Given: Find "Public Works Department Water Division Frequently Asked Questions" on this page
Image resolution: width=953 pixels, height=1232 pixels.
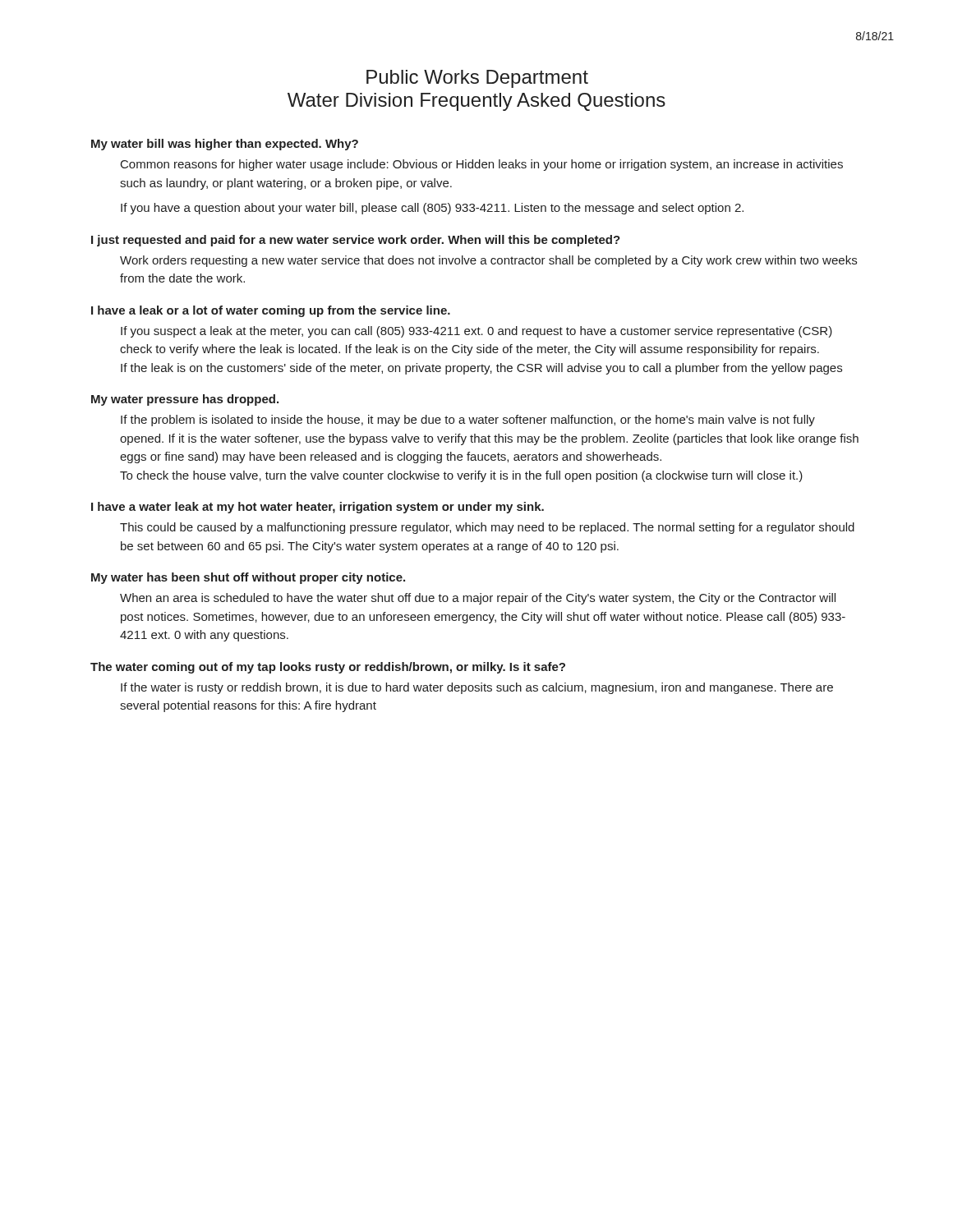Looking at the screenshot, I should click(x=476, y=89).
